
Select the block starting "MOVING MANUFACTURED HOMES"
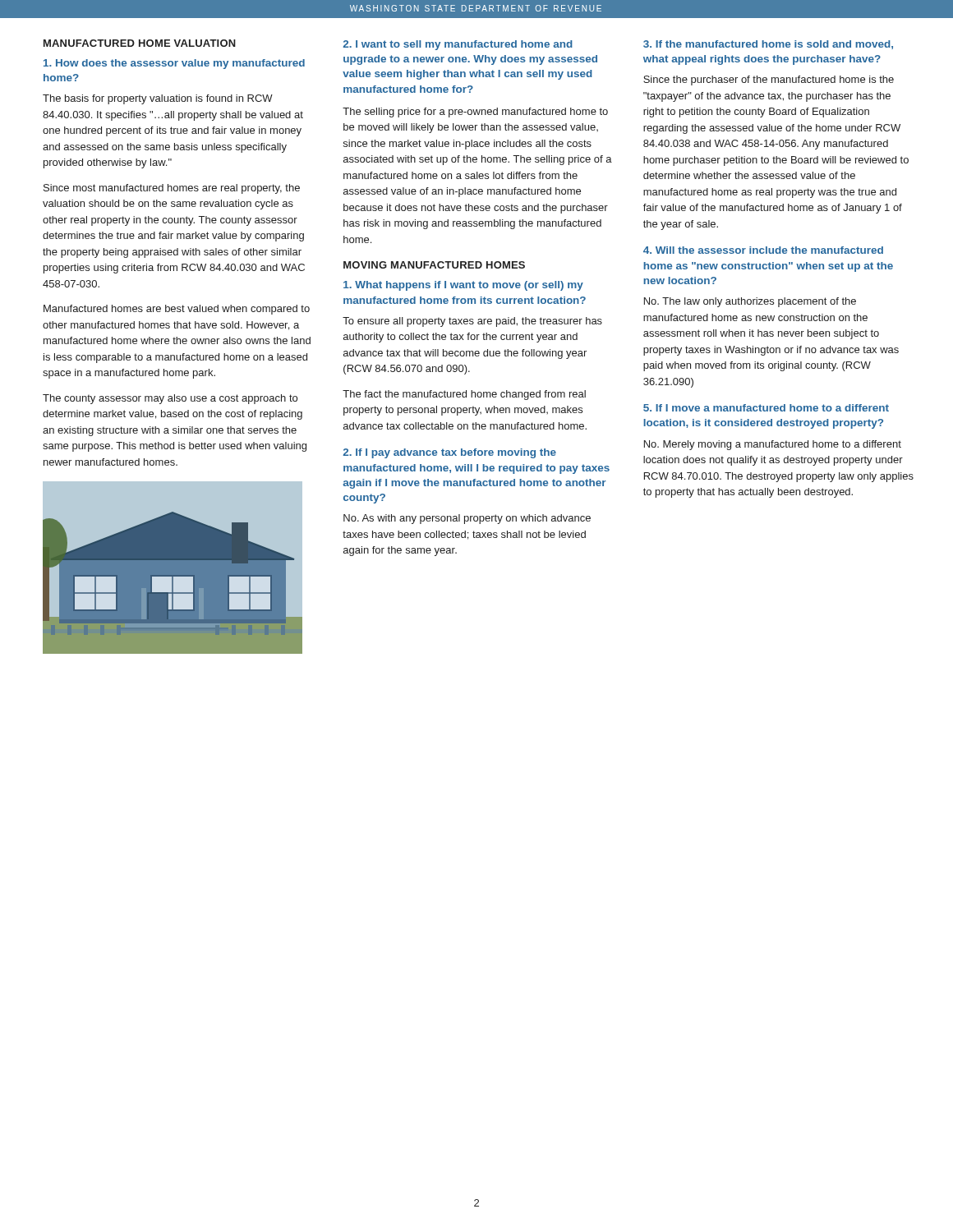pos(434,265)
